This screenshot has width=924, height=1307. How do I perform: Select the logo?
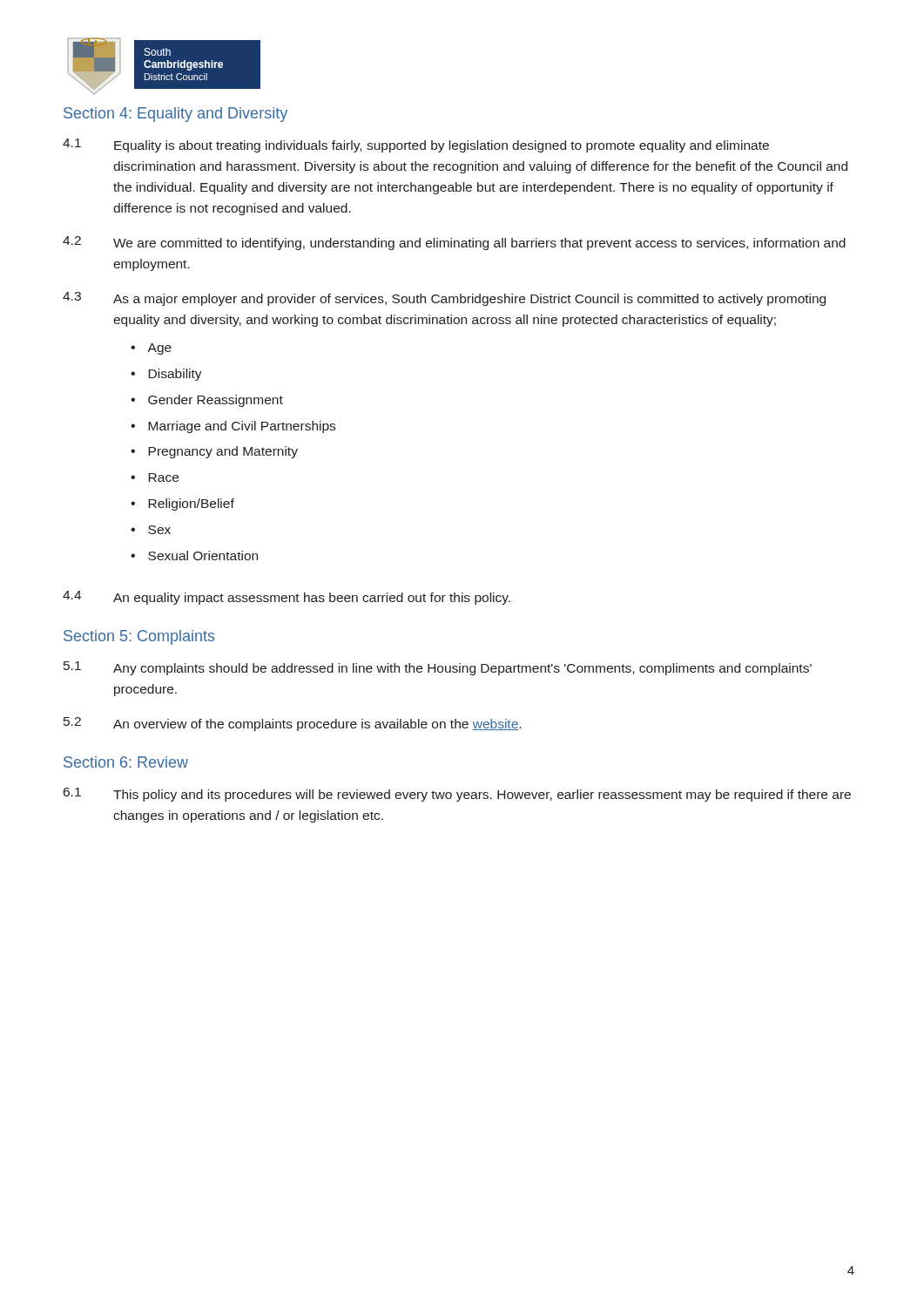[459, 64]
